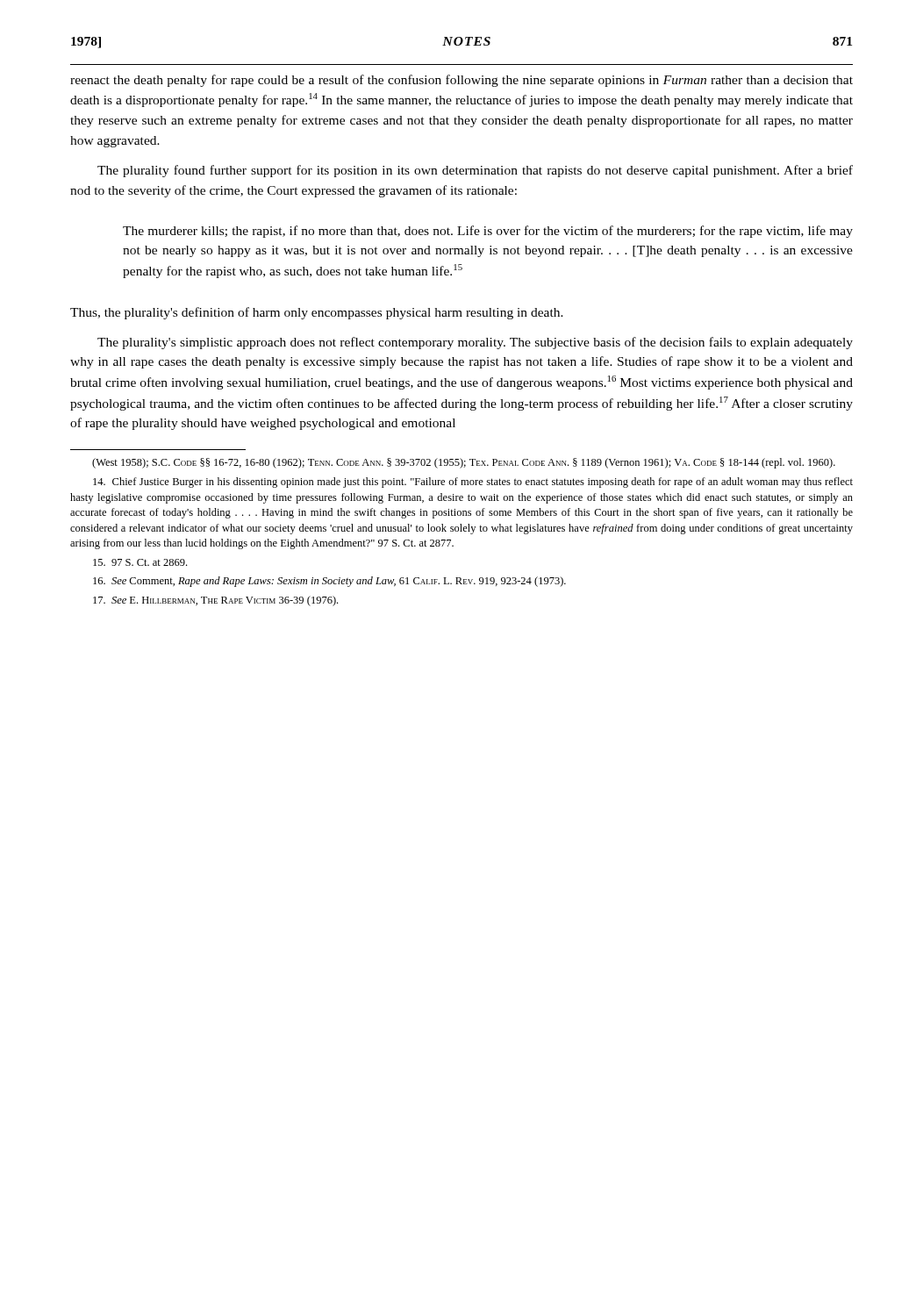The image size is (923, 1316).
Task: Click on the footnote with the text "See Comment, Rape and Rape"
Action: (329, 581)
